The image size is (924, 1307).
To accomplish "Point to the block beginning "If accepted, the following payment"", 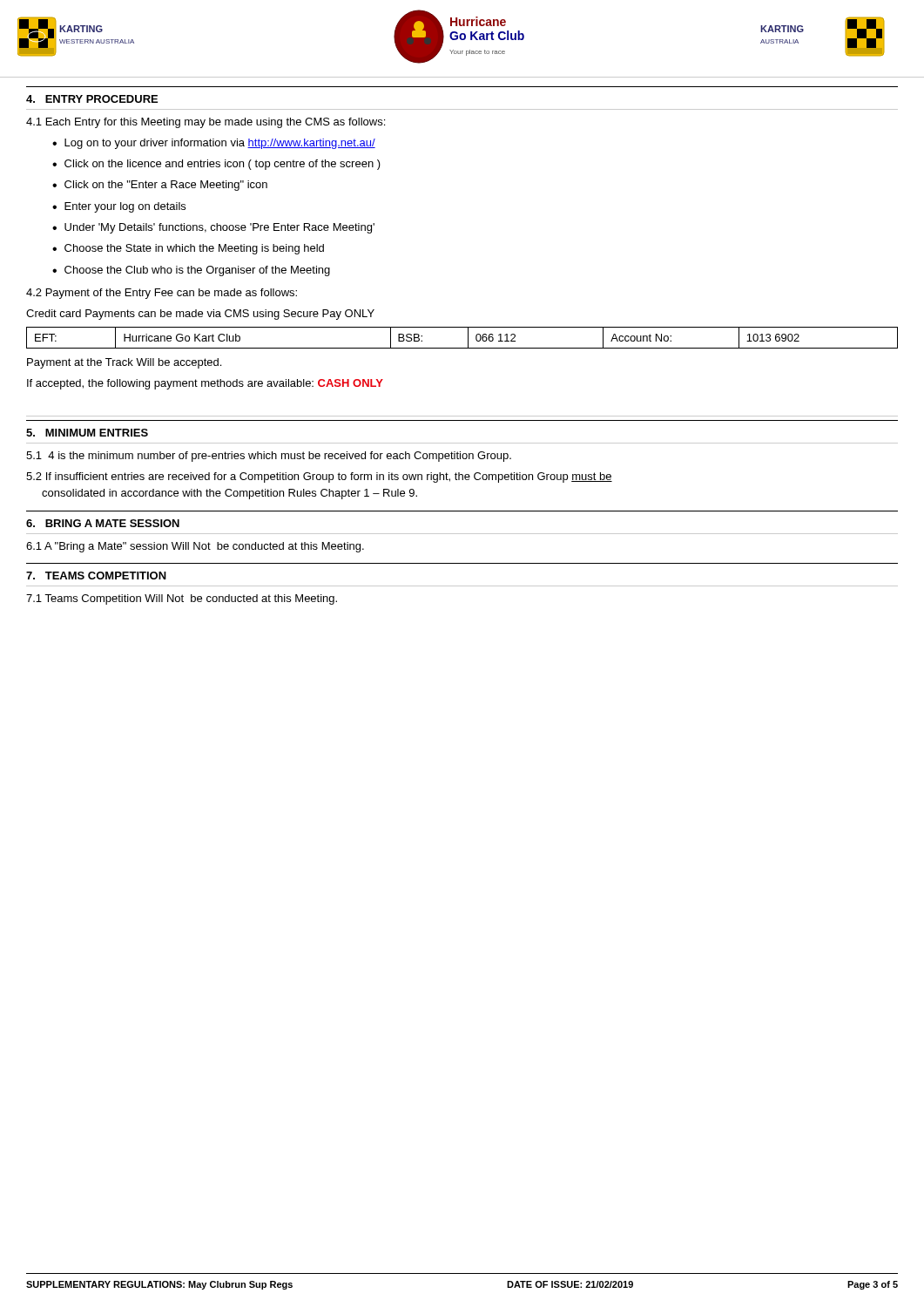I will tap(205, 383).
